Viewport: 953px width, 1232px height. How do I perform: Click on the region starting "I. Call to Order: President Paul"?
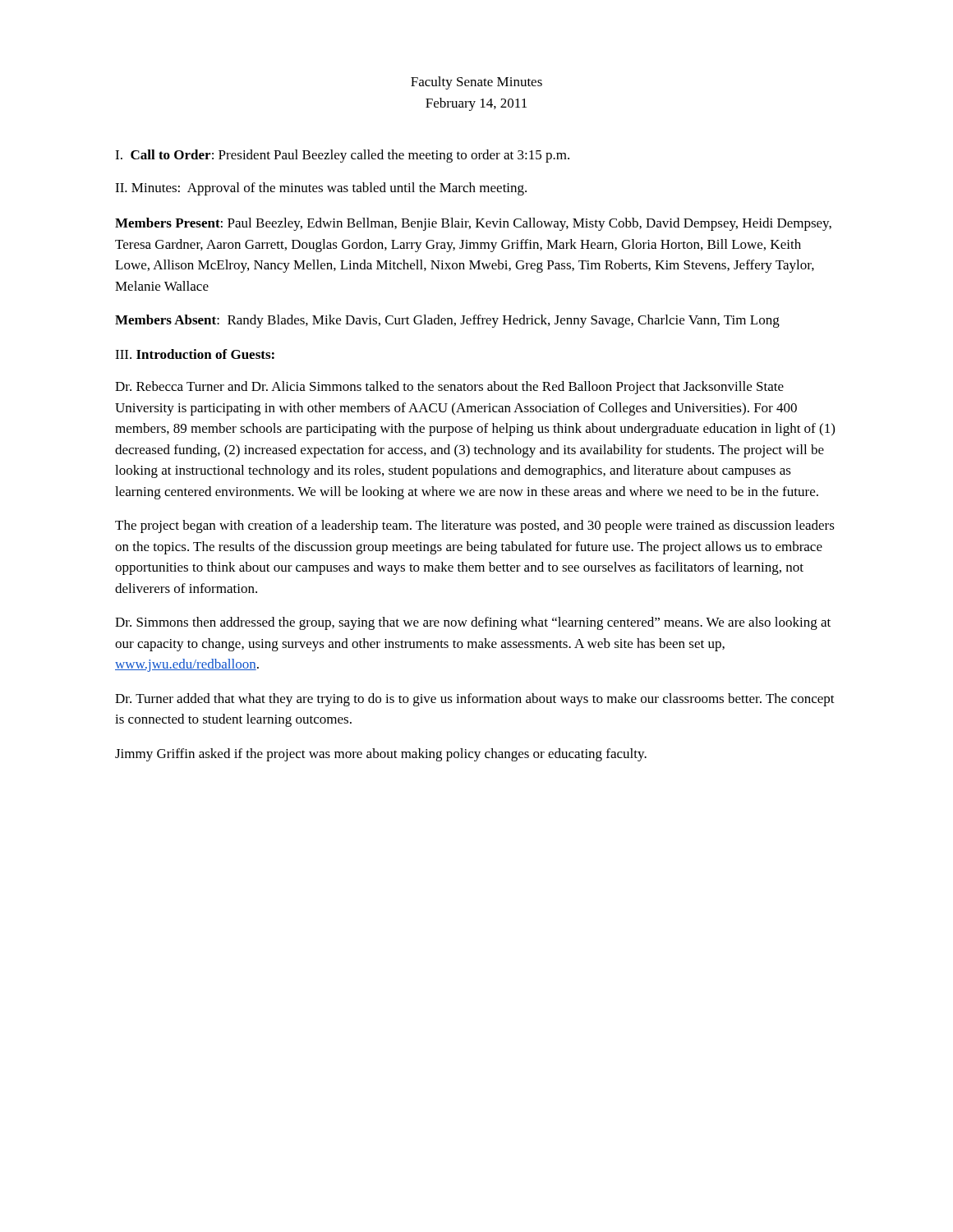(x=343, y=155)
